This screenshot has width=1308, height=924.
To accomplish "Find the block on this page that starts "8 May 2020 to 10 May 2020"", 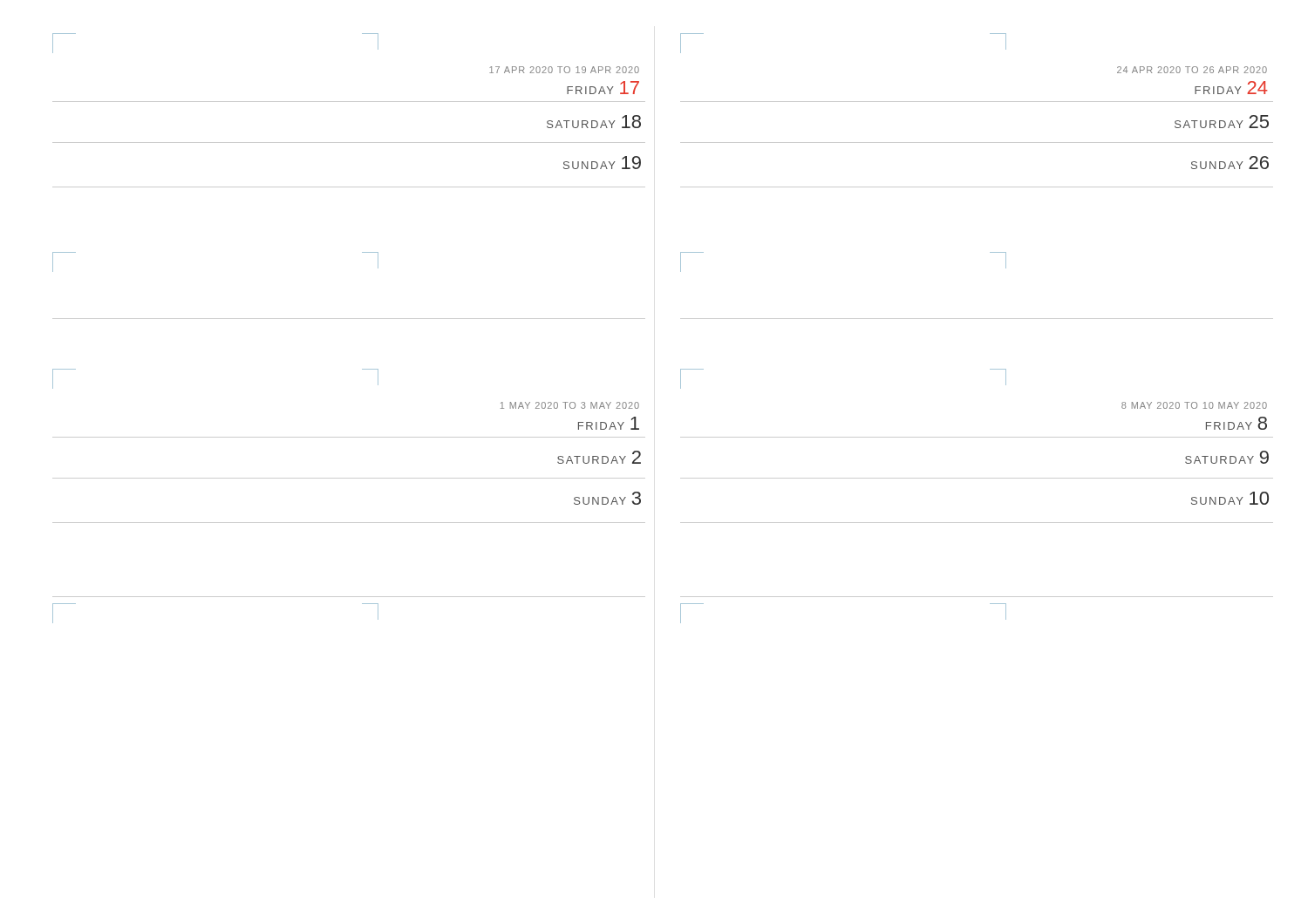I will tap(1194, 405).
